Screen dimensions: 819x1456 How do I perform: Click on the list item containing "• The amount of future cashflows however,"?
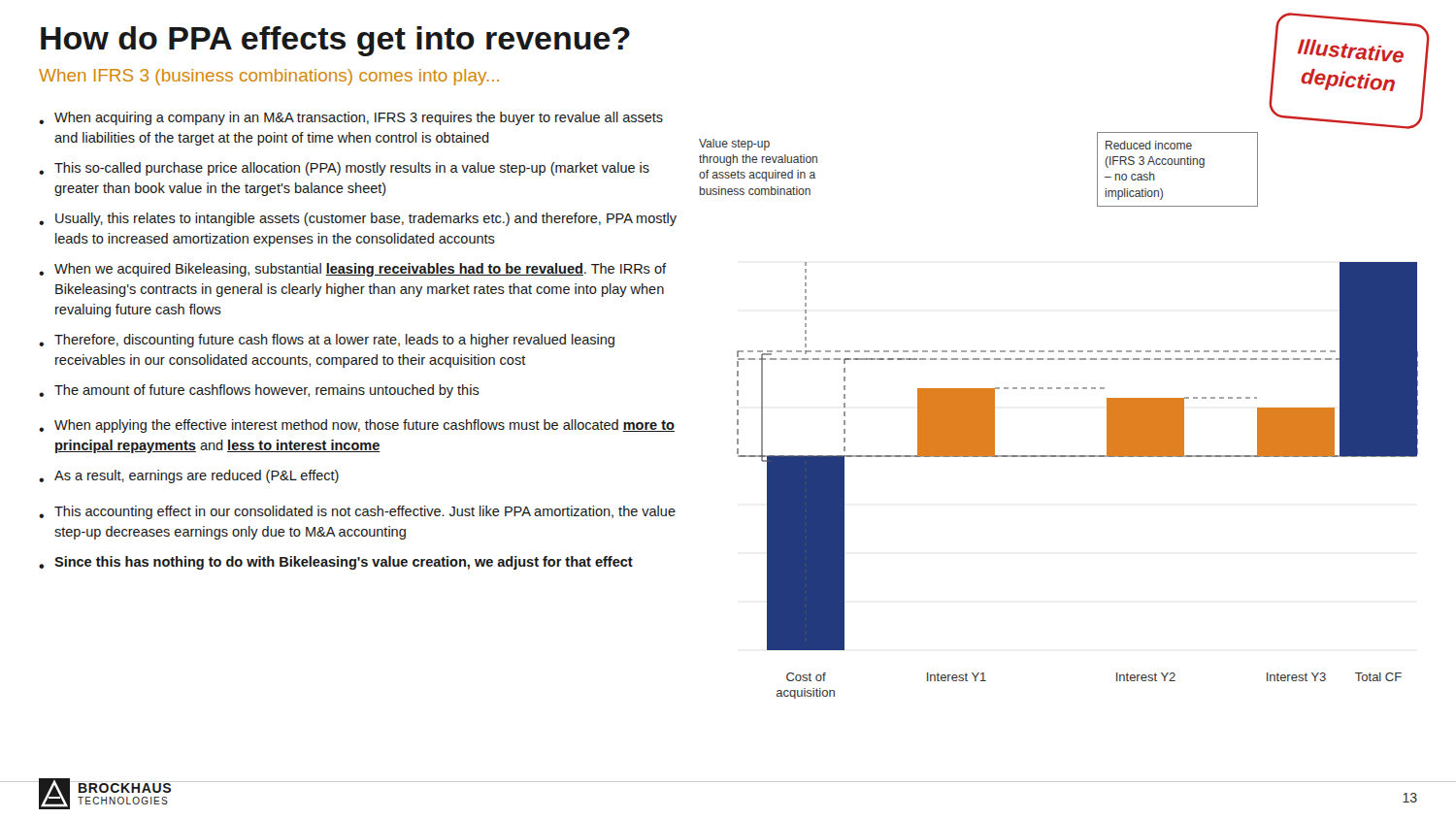pos(364,393)
